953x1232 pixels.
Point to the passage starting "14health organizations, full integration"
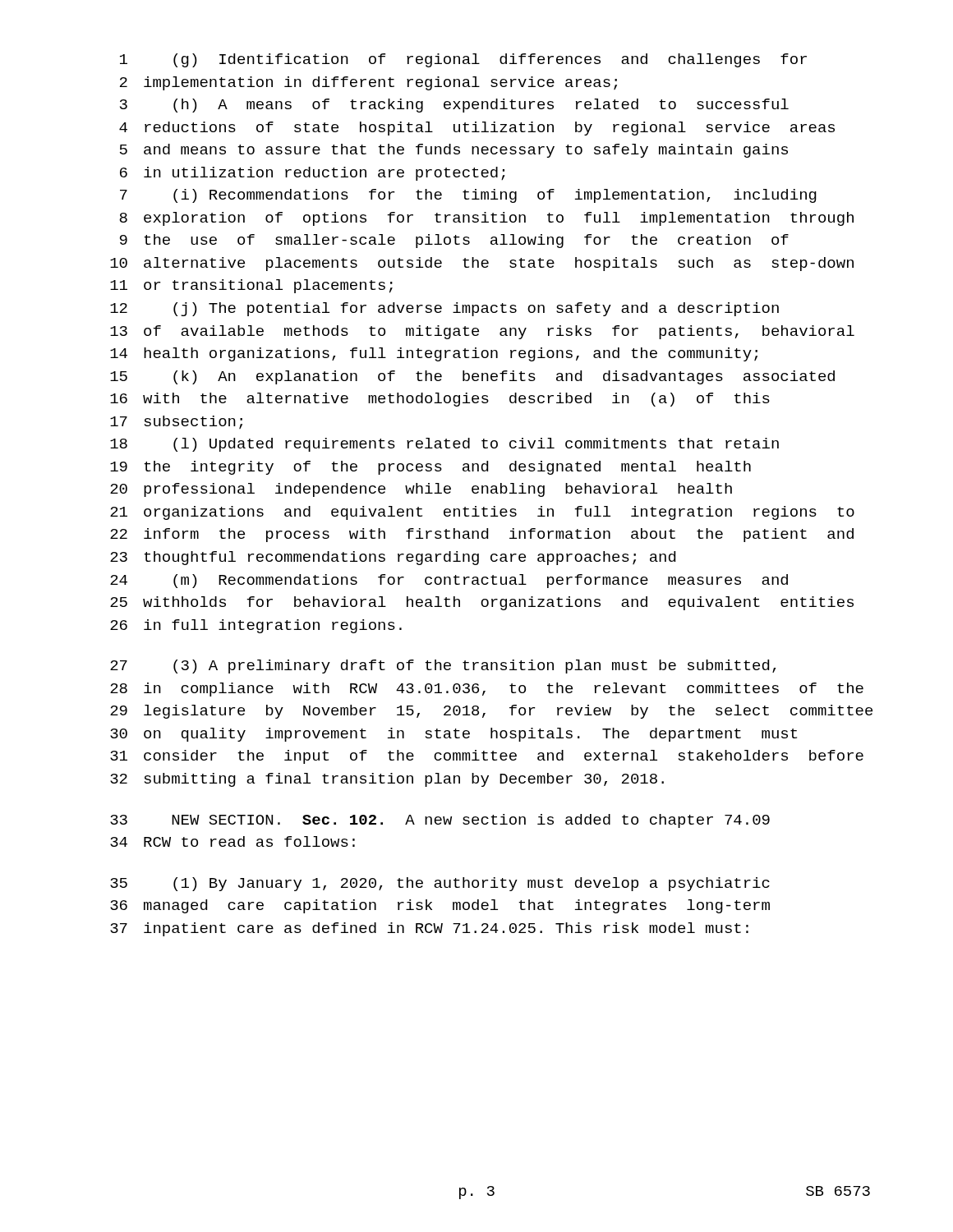coord(476,355)
